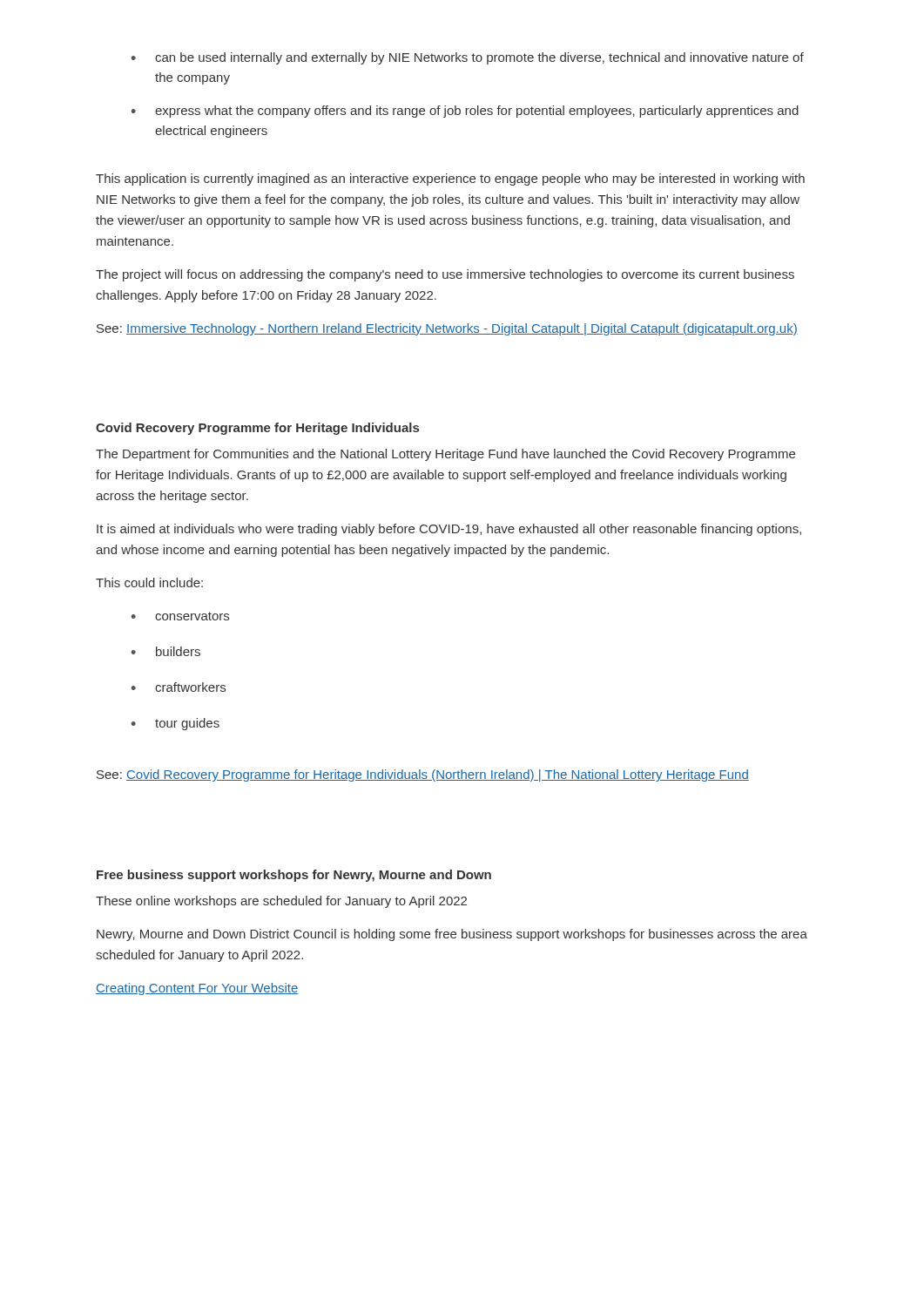Image resolution: width=924 pixels, height=1307 pixels.
Task: Point to the section header beginning "Free business support"
Action: coord(294,874)
